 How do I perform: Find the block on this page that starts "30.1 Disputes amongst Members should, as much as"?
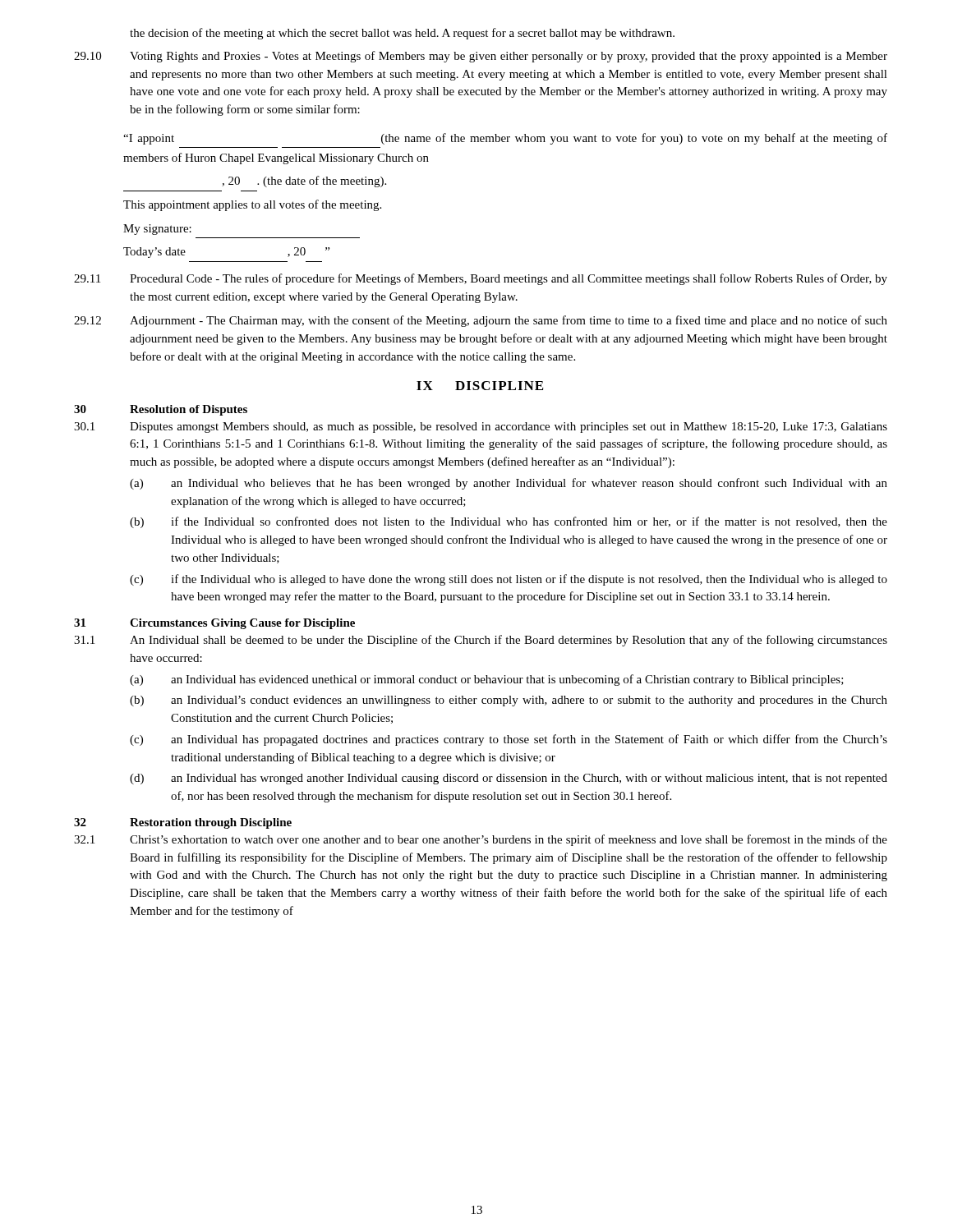(481, 514)
